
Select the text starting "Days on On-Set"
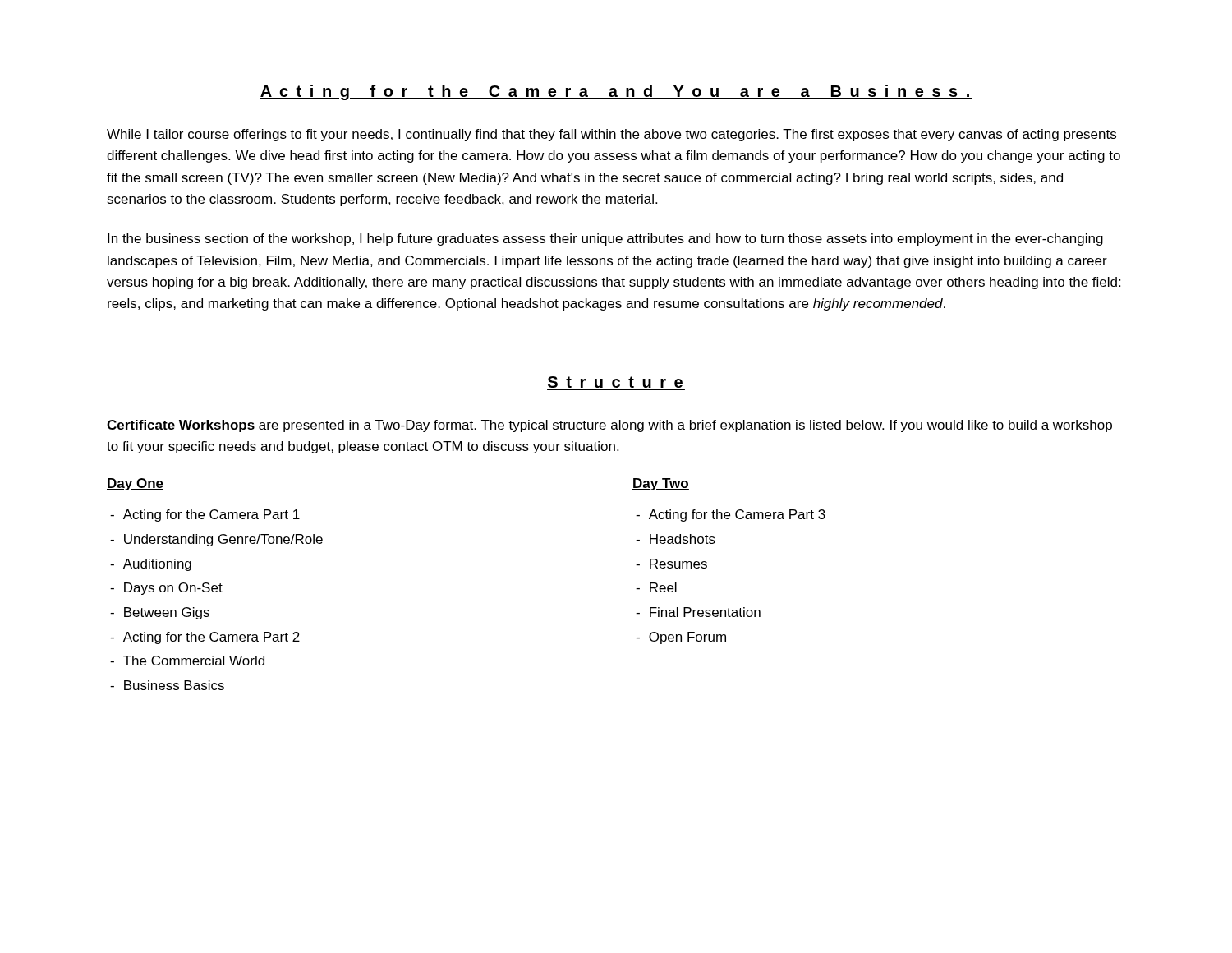166,589
